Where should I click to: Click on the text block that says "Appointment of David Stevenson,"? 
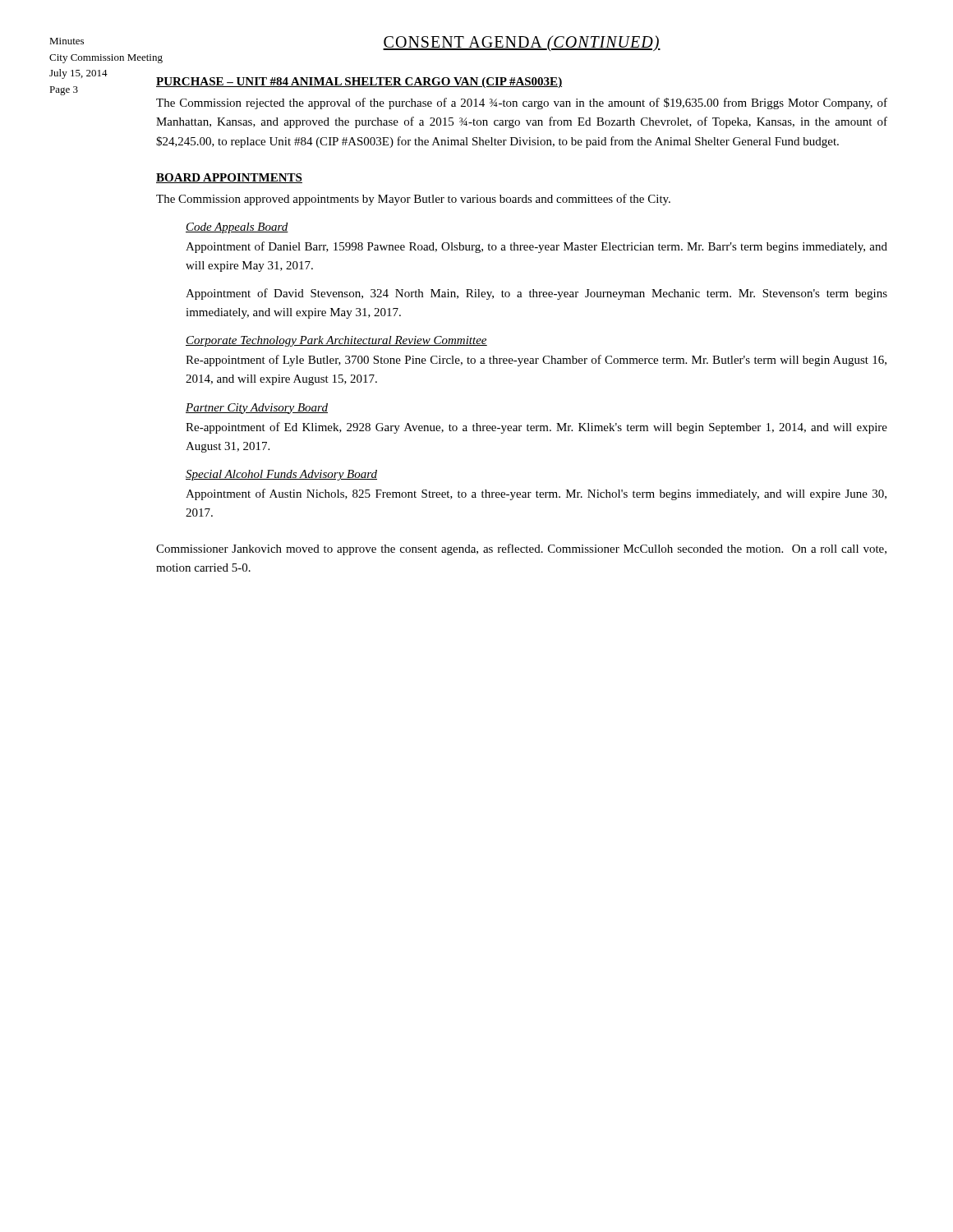(x=536, y=302)
